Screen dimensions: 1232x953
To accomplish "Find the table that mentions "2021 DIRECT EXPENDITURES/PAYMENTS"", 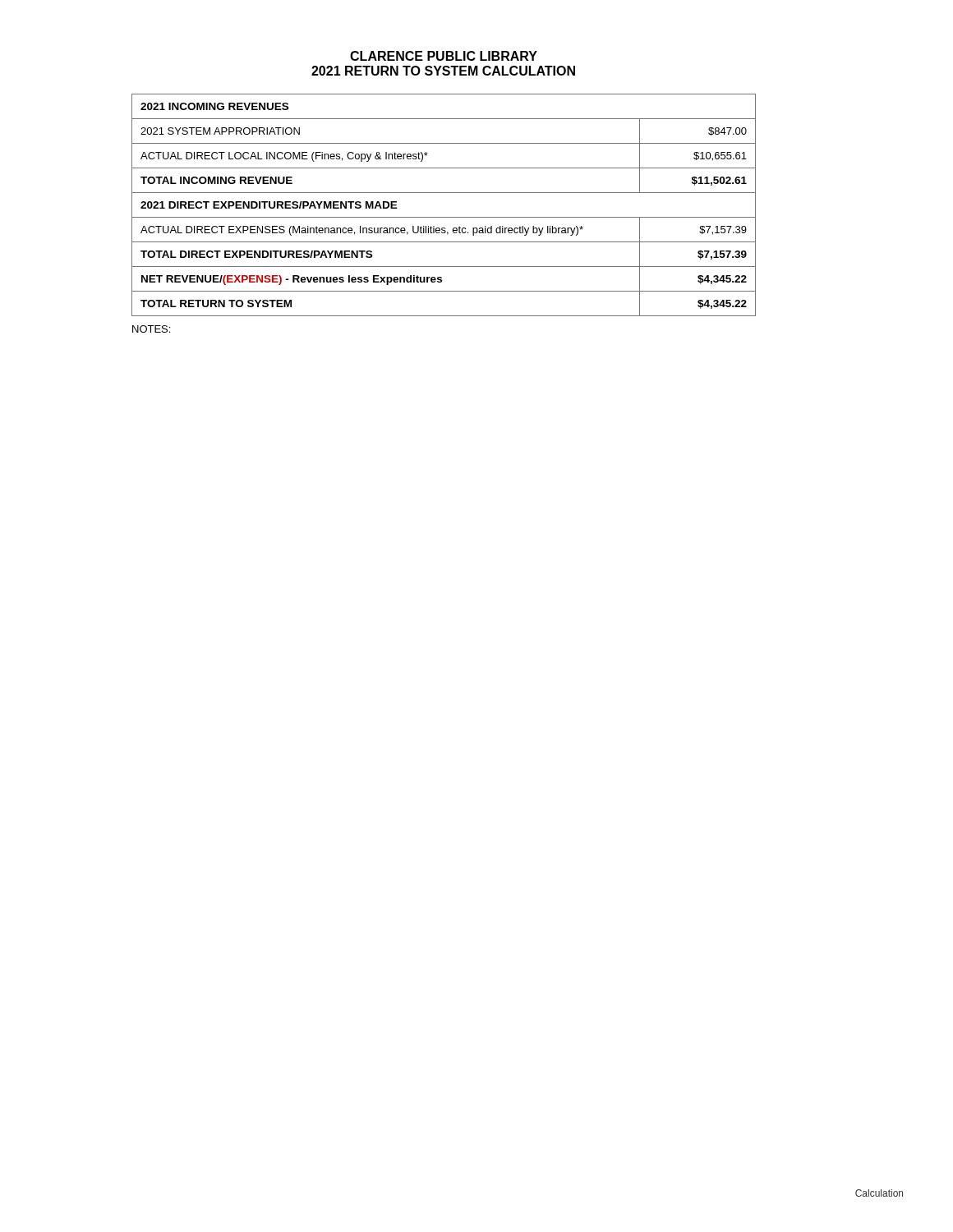I will click(444, 205).
